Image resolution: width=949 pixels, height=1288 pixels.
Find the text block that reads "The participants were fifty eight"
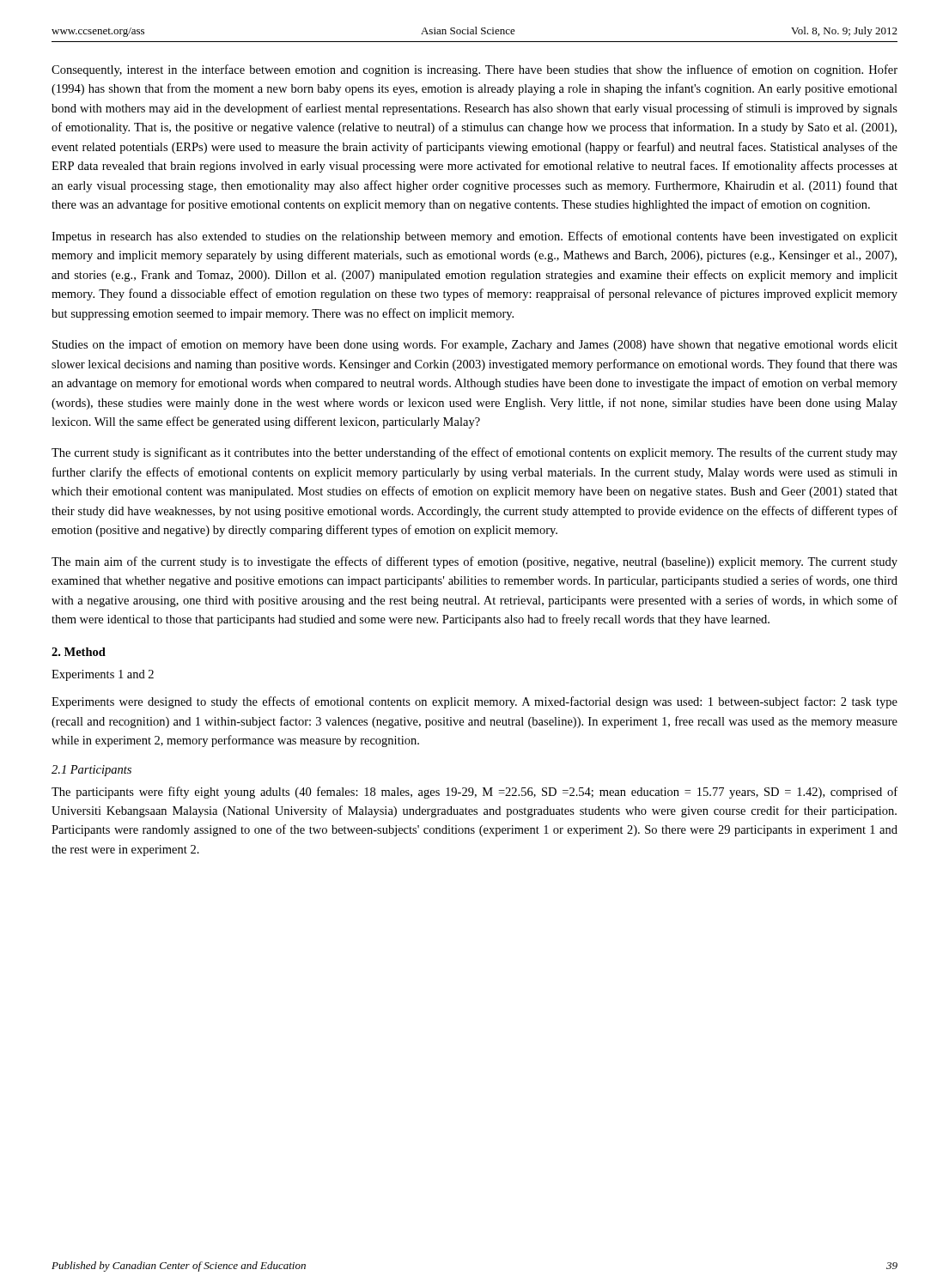tap(474, 820)
